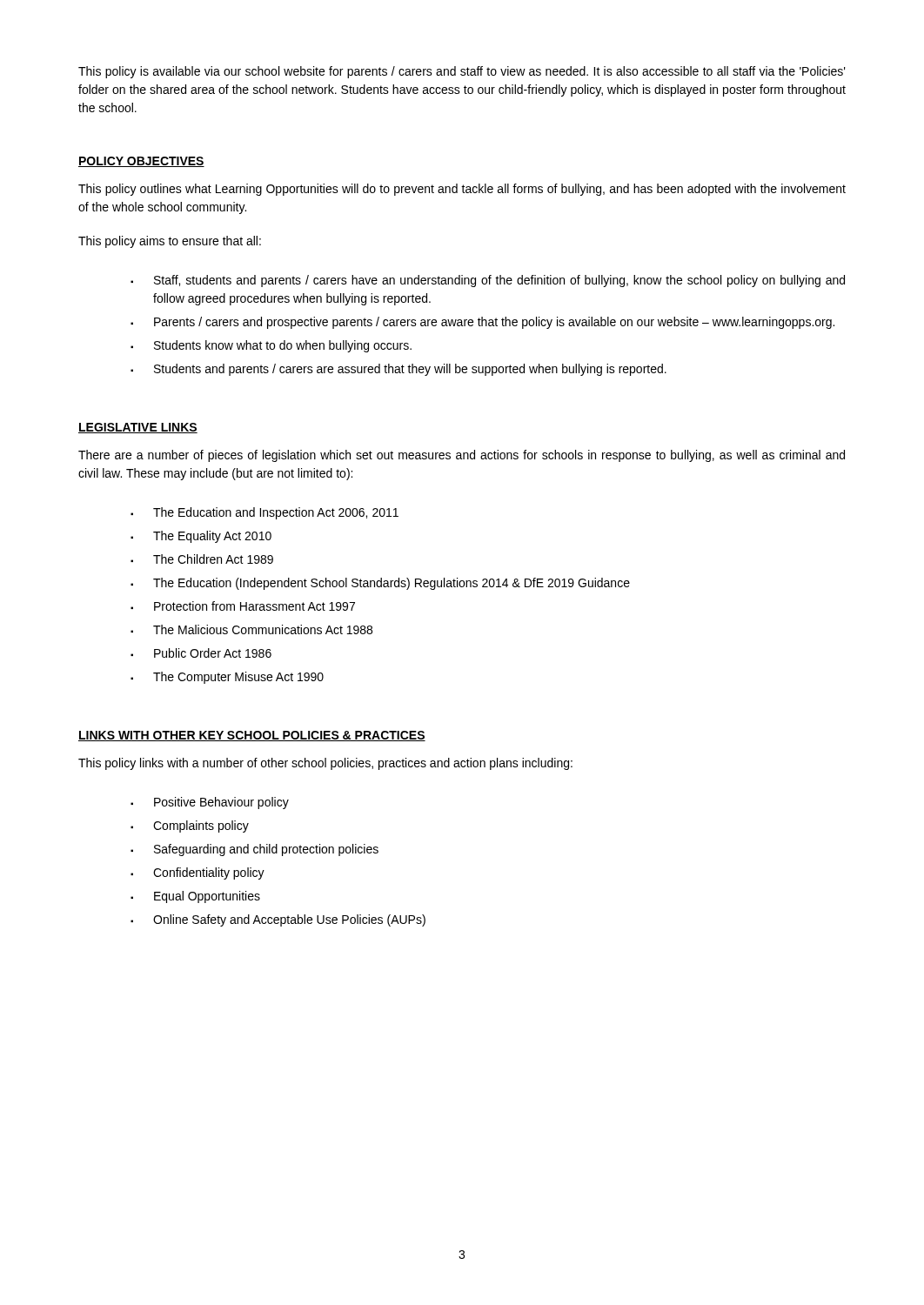Click on the list item containing "▪ Complaints policy"
The image size is (924, 1305).
coord(190,826)
